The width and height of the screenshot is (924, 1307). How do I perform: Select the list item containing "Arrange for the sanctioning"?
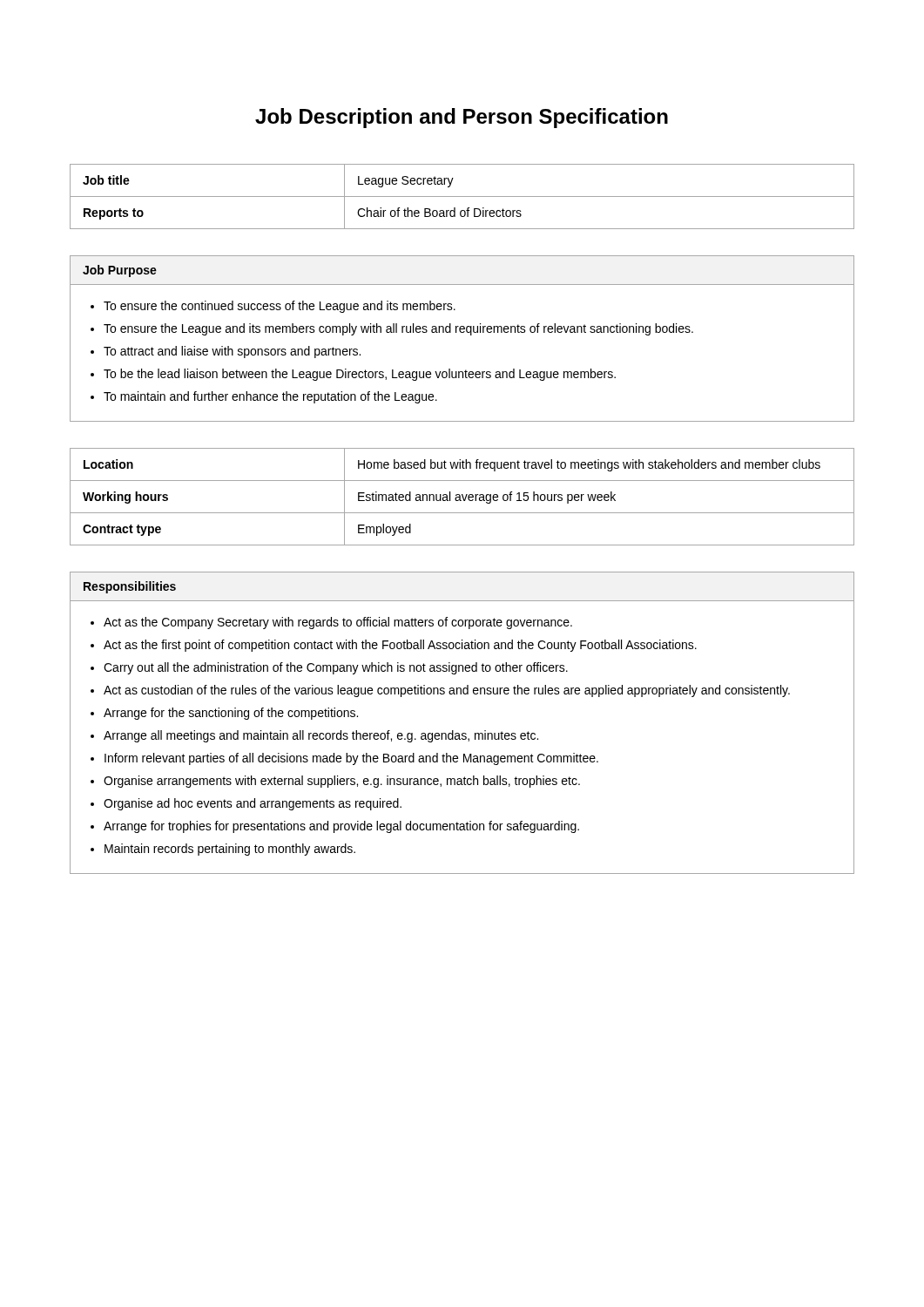click(x=231, y=713)
